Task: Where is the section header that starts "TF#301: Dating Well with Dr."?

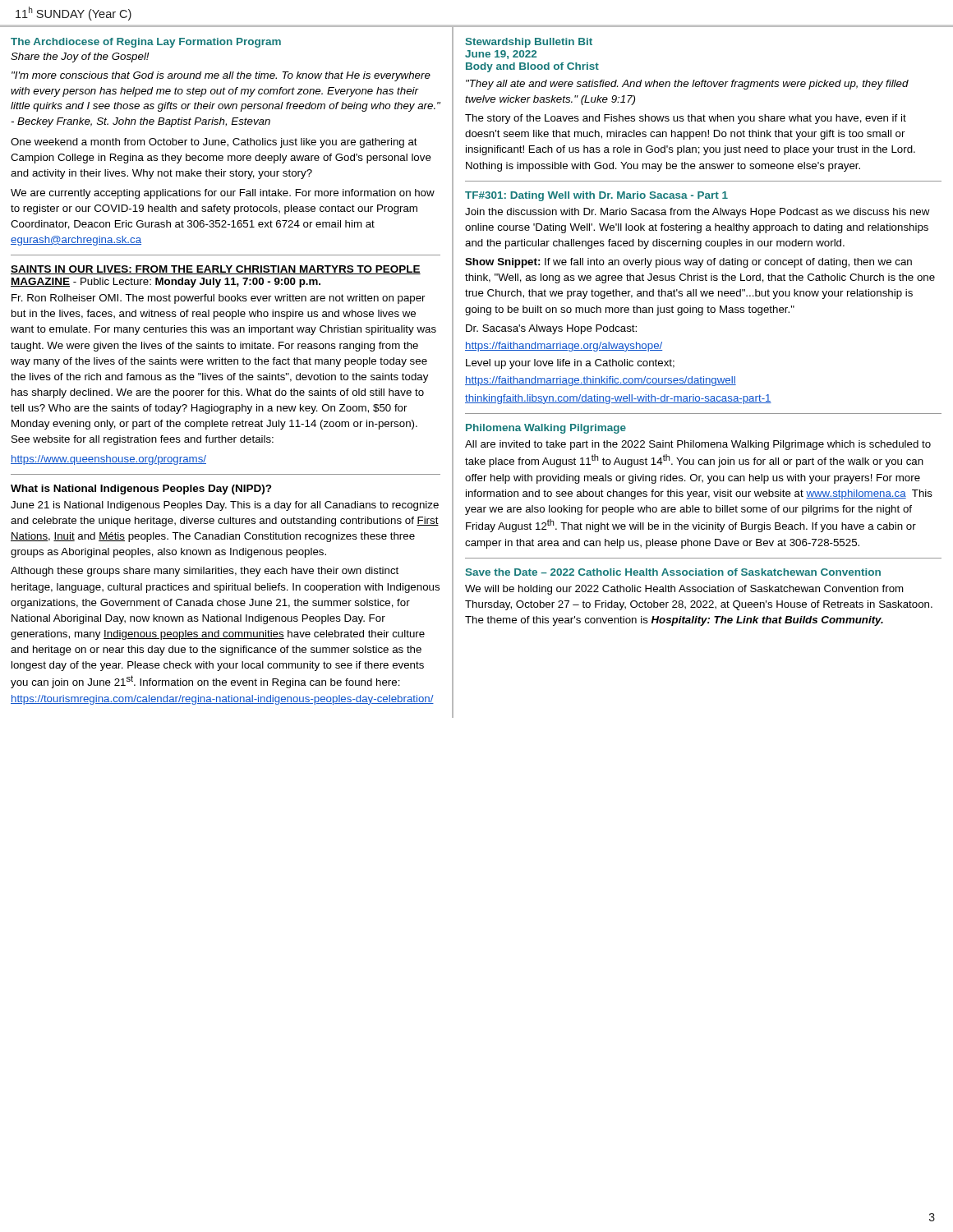Action: tap(596, 195)
